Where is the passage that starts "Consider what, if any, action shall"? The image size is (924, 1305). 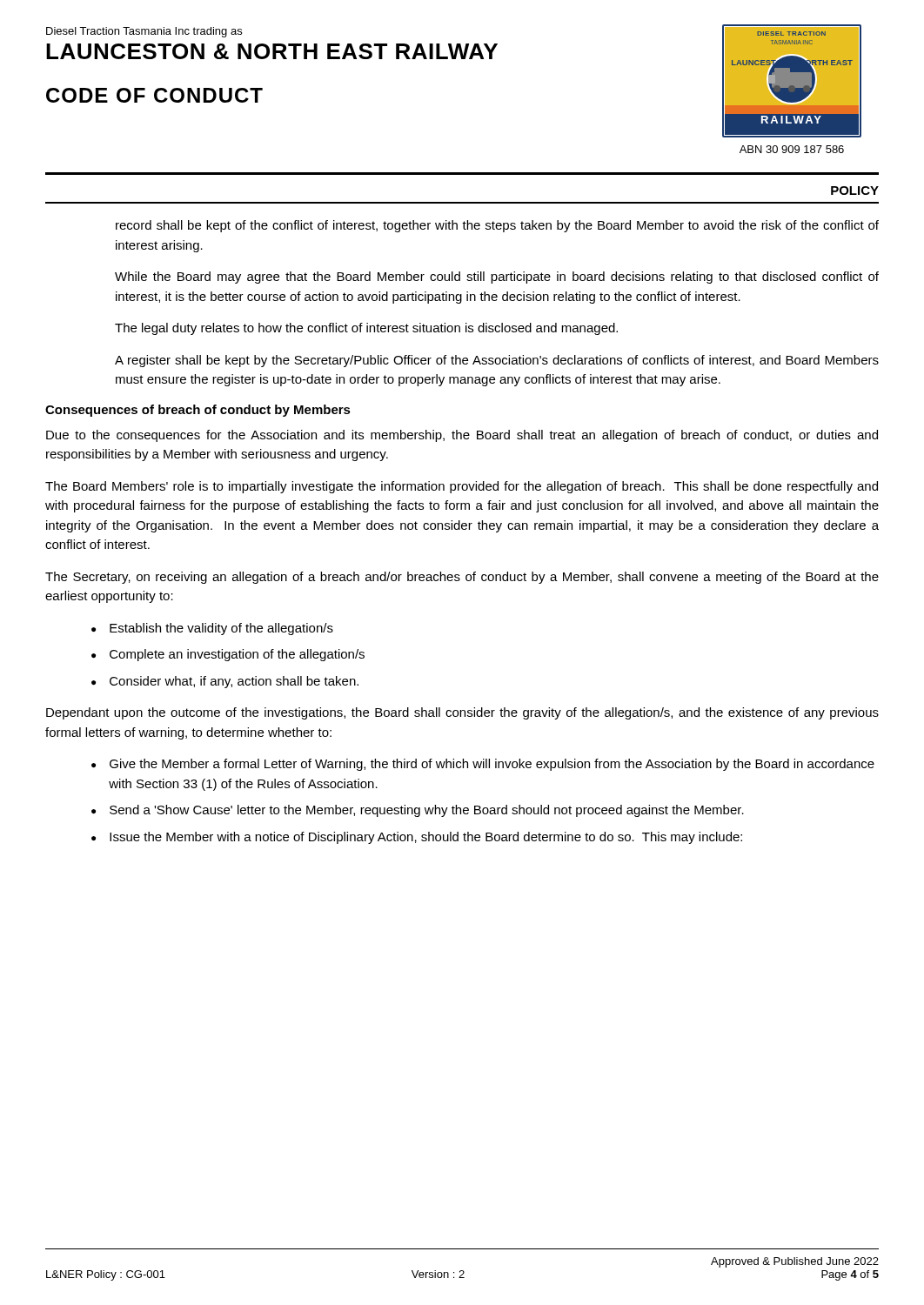tap(234, 682)
